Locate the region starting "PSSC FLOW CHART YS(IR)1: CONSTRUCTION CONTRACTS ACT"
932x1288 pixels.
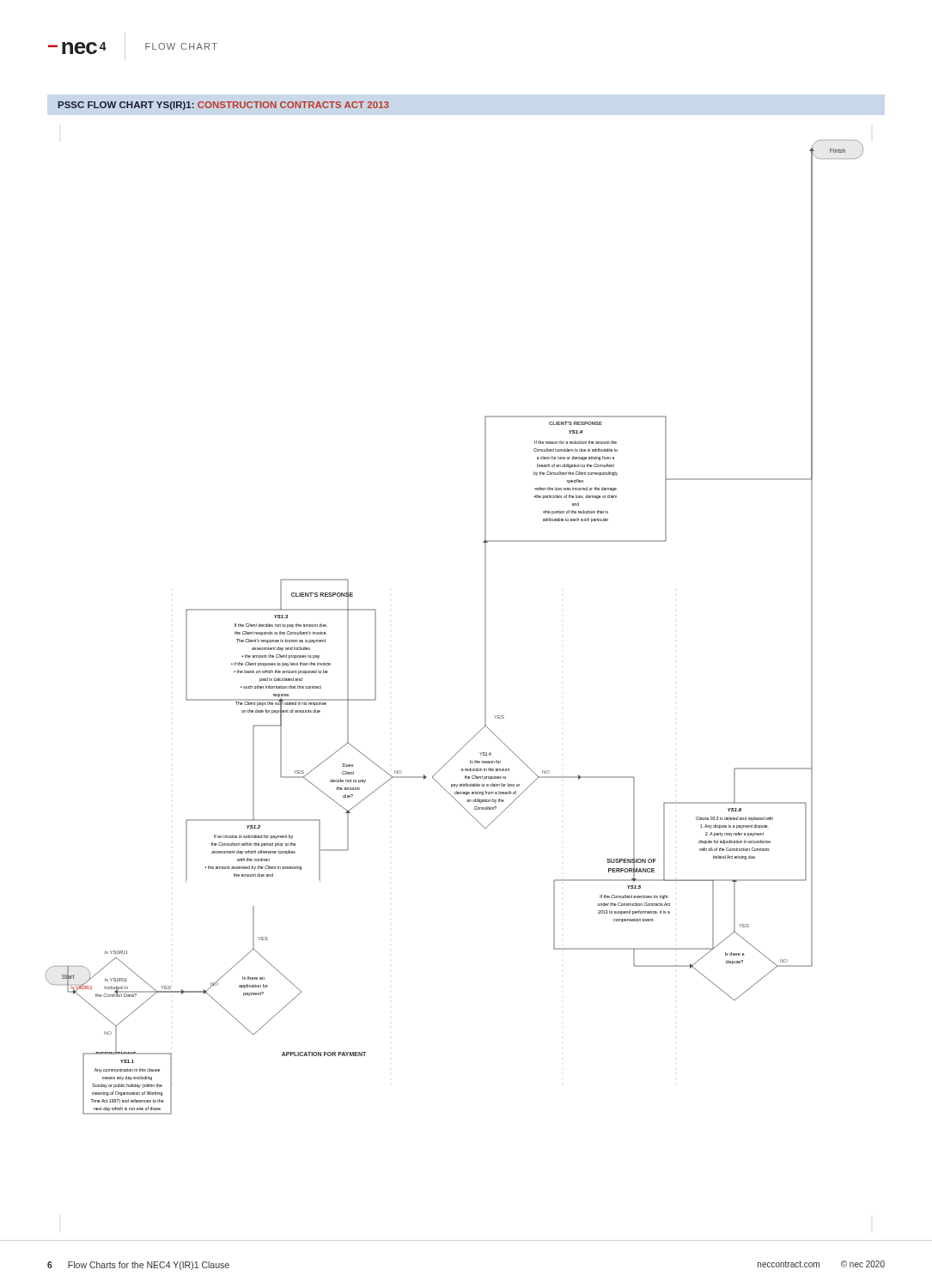(223, 105)
